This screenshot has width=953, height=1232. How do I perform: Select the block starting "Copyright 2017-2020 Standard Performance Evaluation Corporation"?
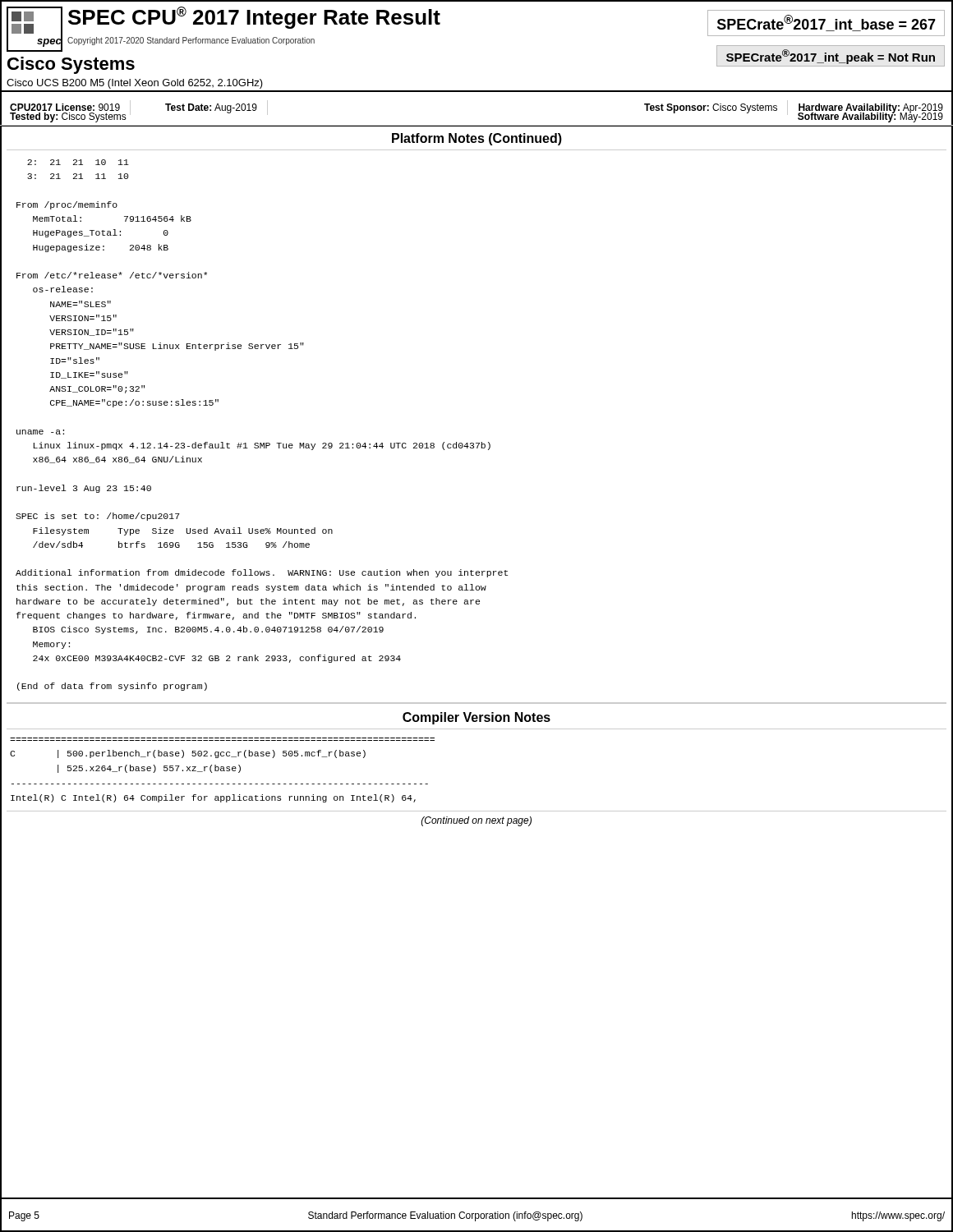(x=191, y=41)
